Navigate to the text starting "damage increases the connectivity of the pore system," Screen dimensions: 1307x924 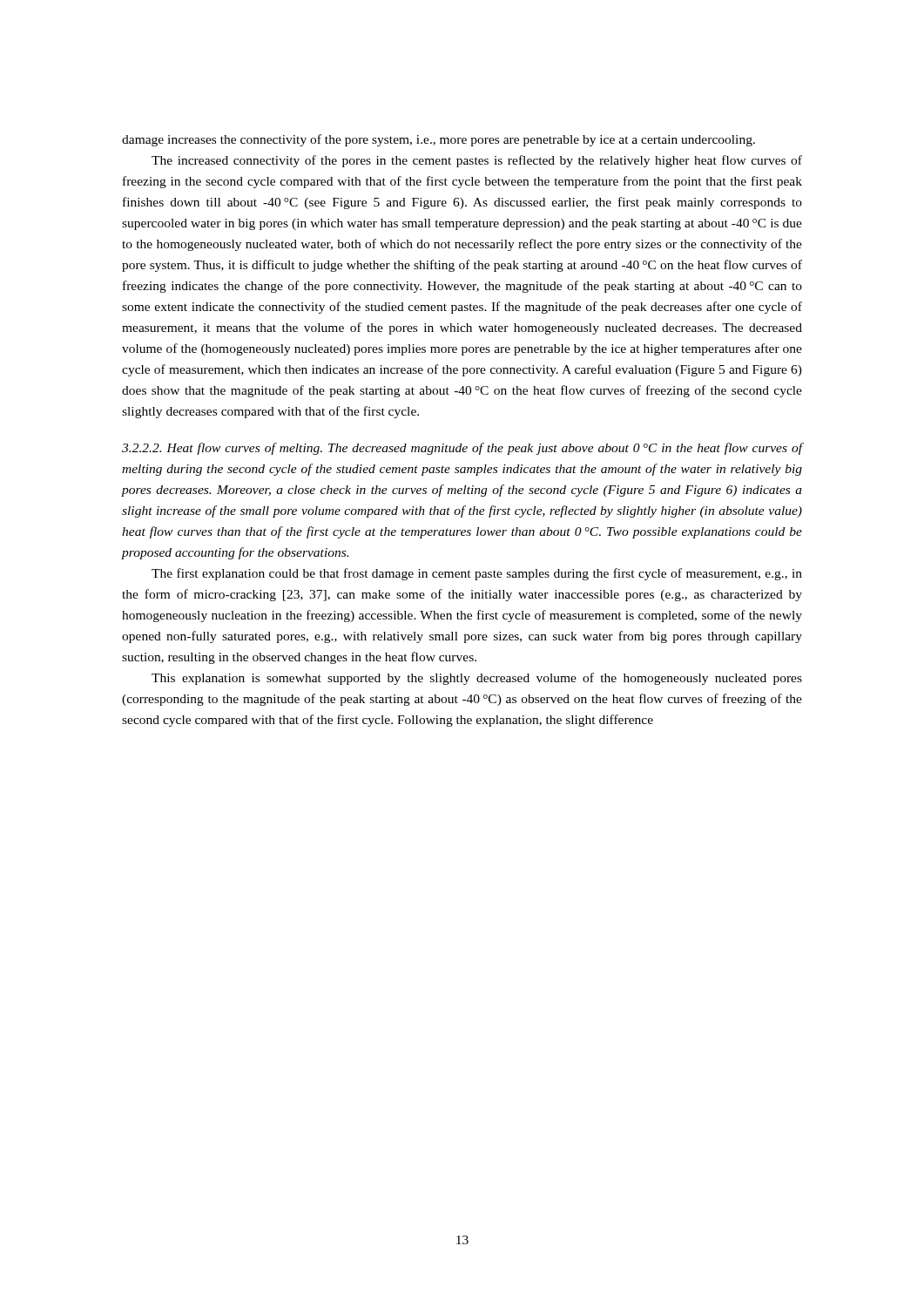tap(462, 275)
